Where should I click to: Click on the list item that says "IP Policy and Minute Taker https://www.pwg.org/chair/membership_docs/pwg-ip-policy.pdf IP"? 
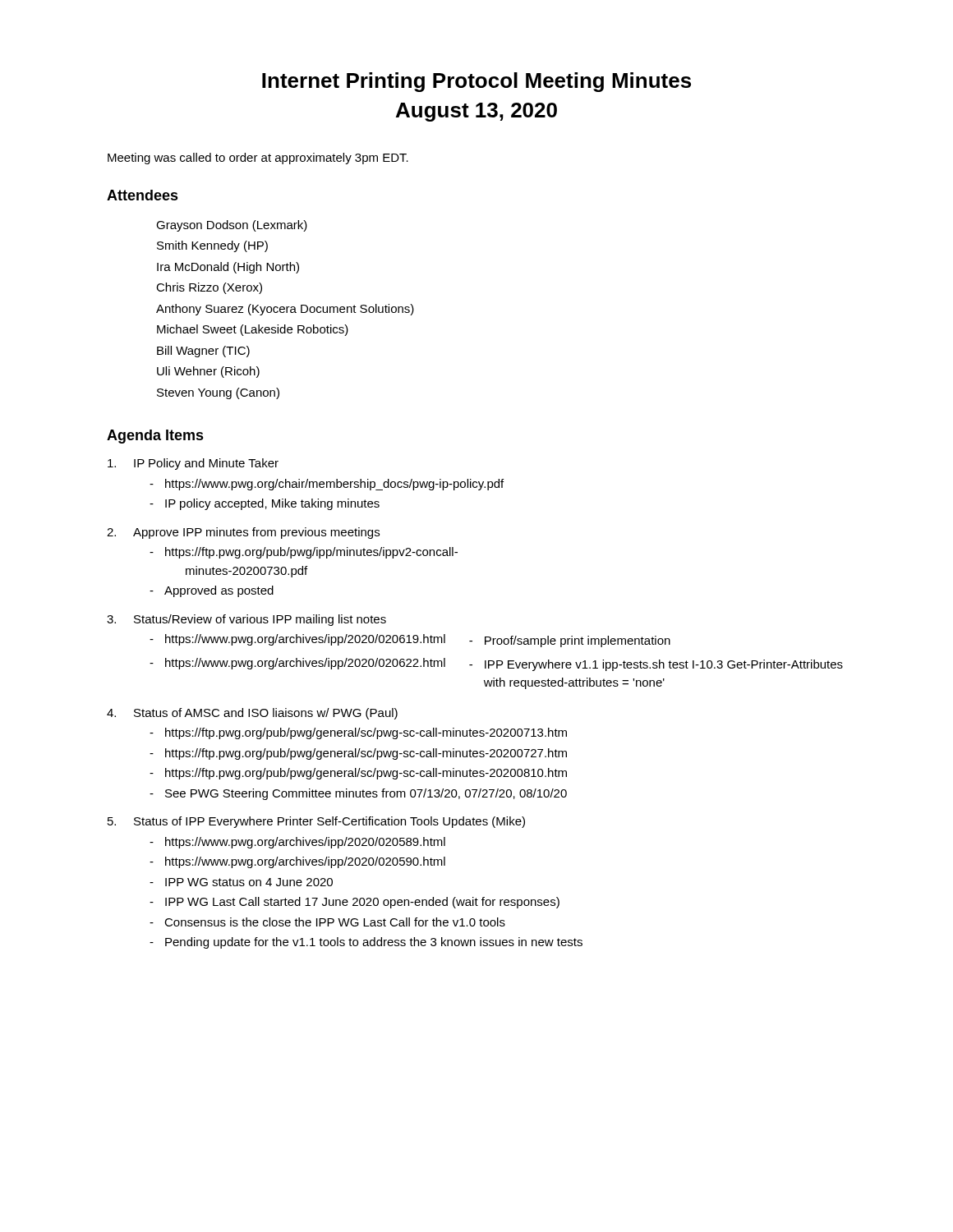490,485
